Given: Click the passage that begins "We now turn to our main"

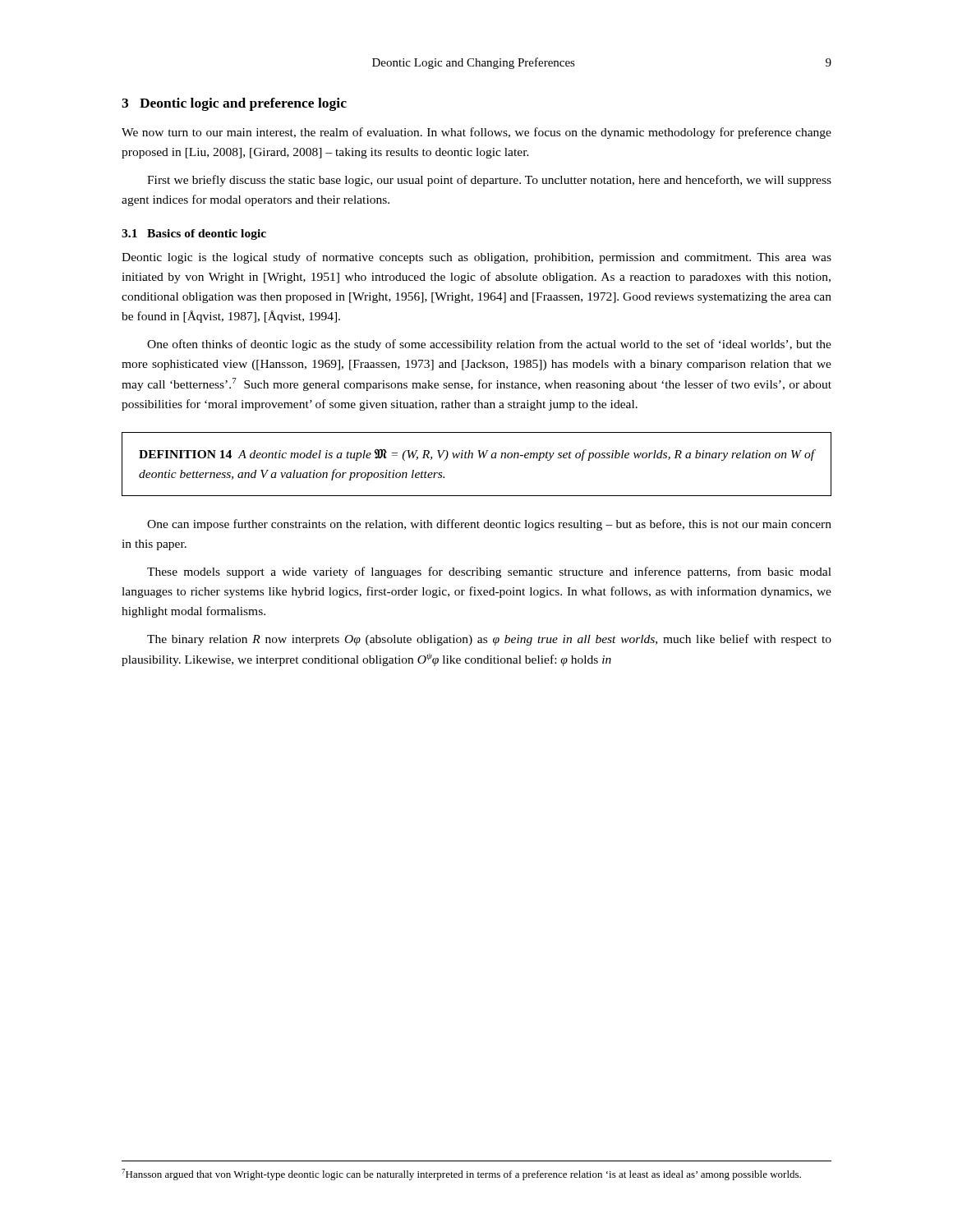Looking at the screenshot, I should (476, 142).
